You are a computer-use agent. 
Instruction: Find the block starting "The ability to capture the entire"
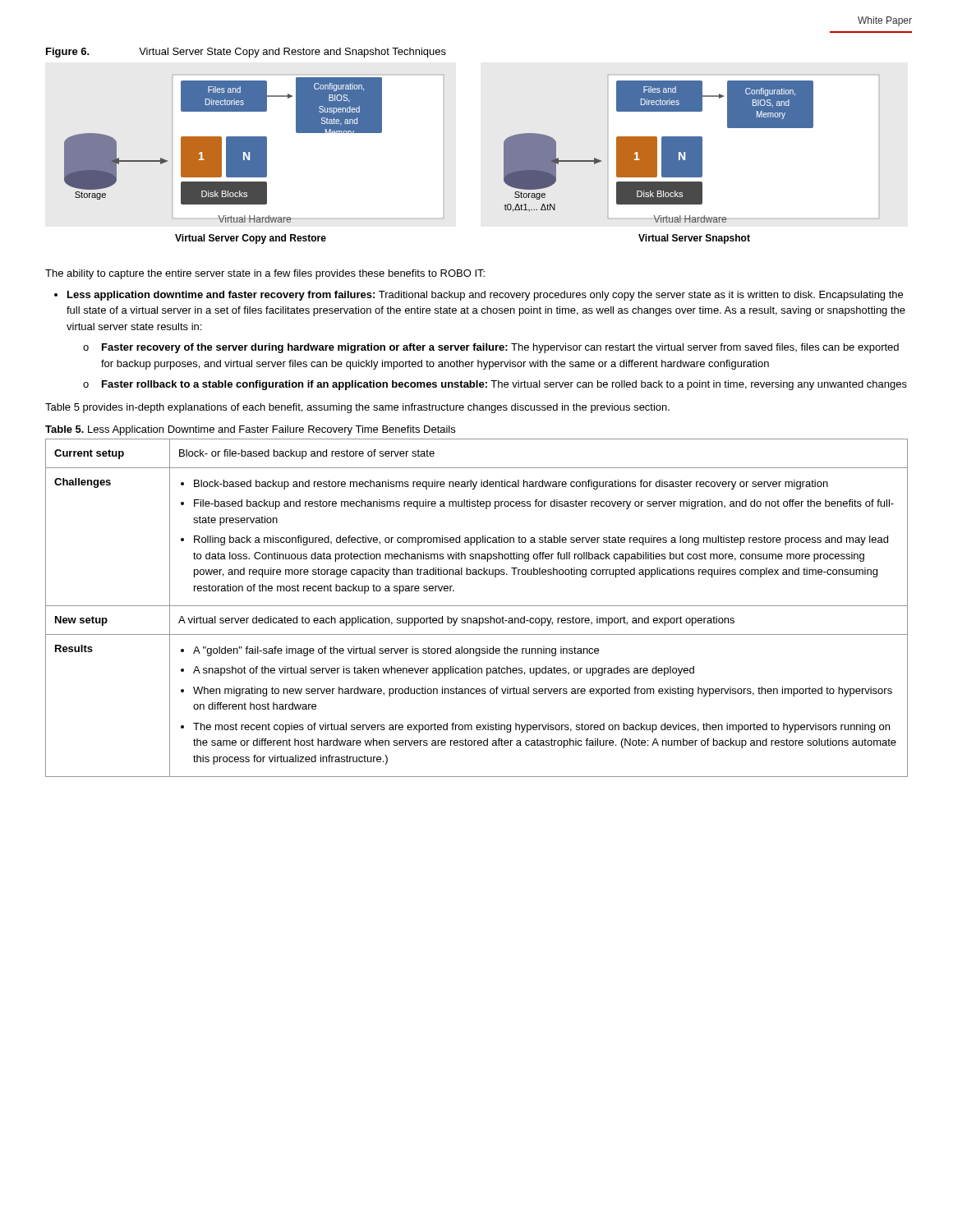click(x=265, y=273)
